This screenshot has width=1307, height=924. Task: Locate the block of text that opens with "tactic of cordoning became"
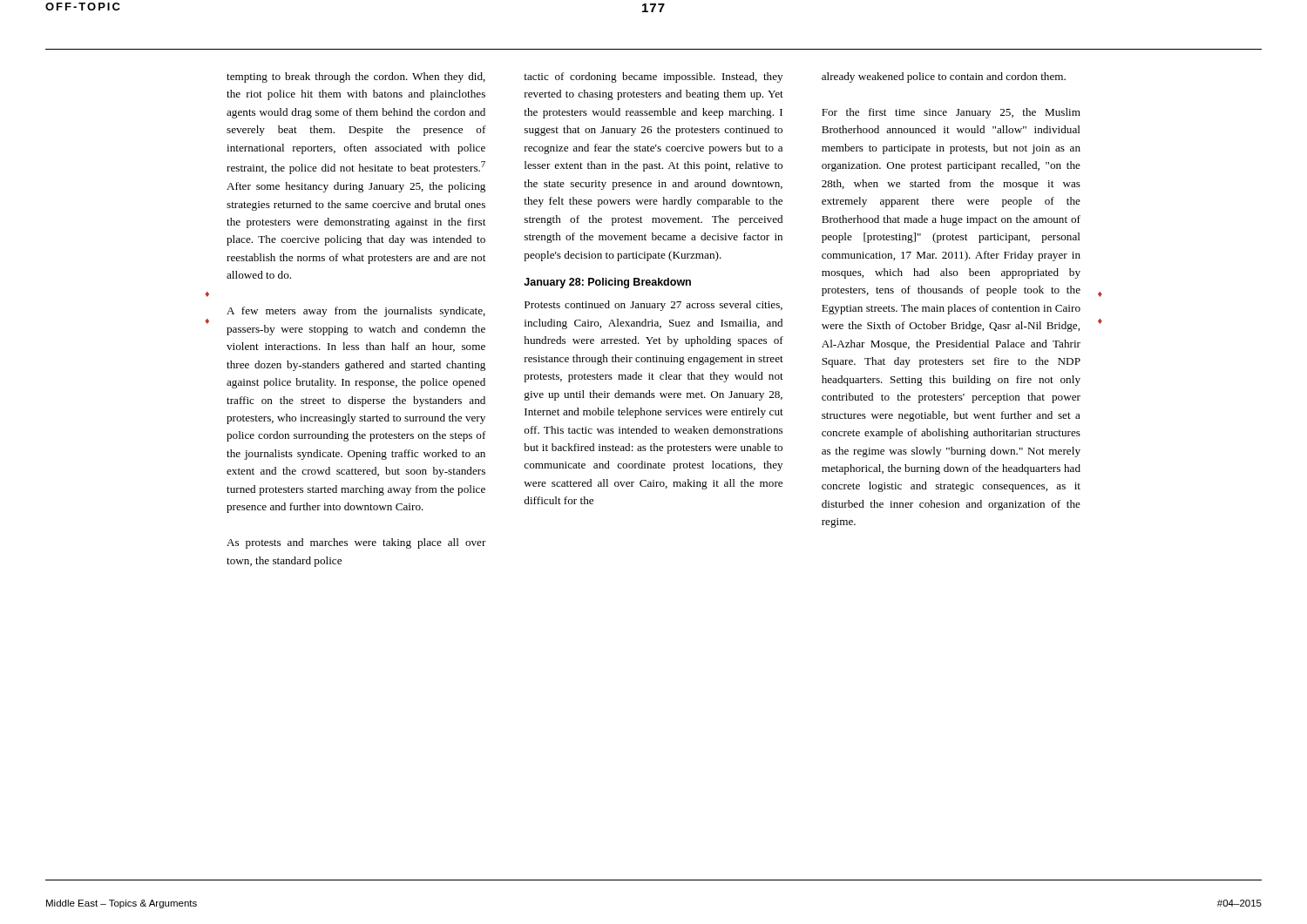pyautogui.click(x=654, y=165)
